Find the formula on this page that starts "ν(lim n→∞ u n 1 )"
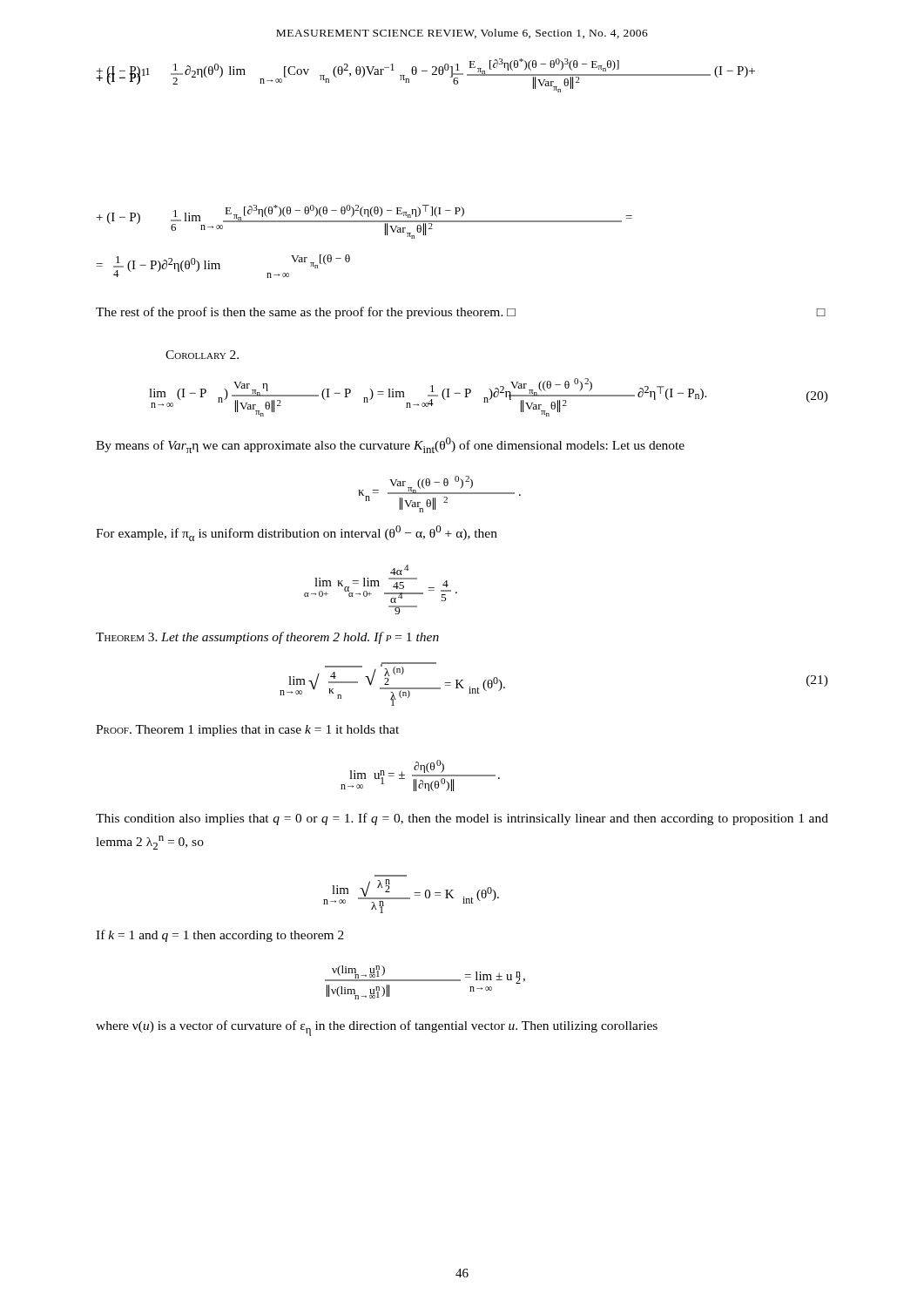The image size is (924, 1307). 462,980
